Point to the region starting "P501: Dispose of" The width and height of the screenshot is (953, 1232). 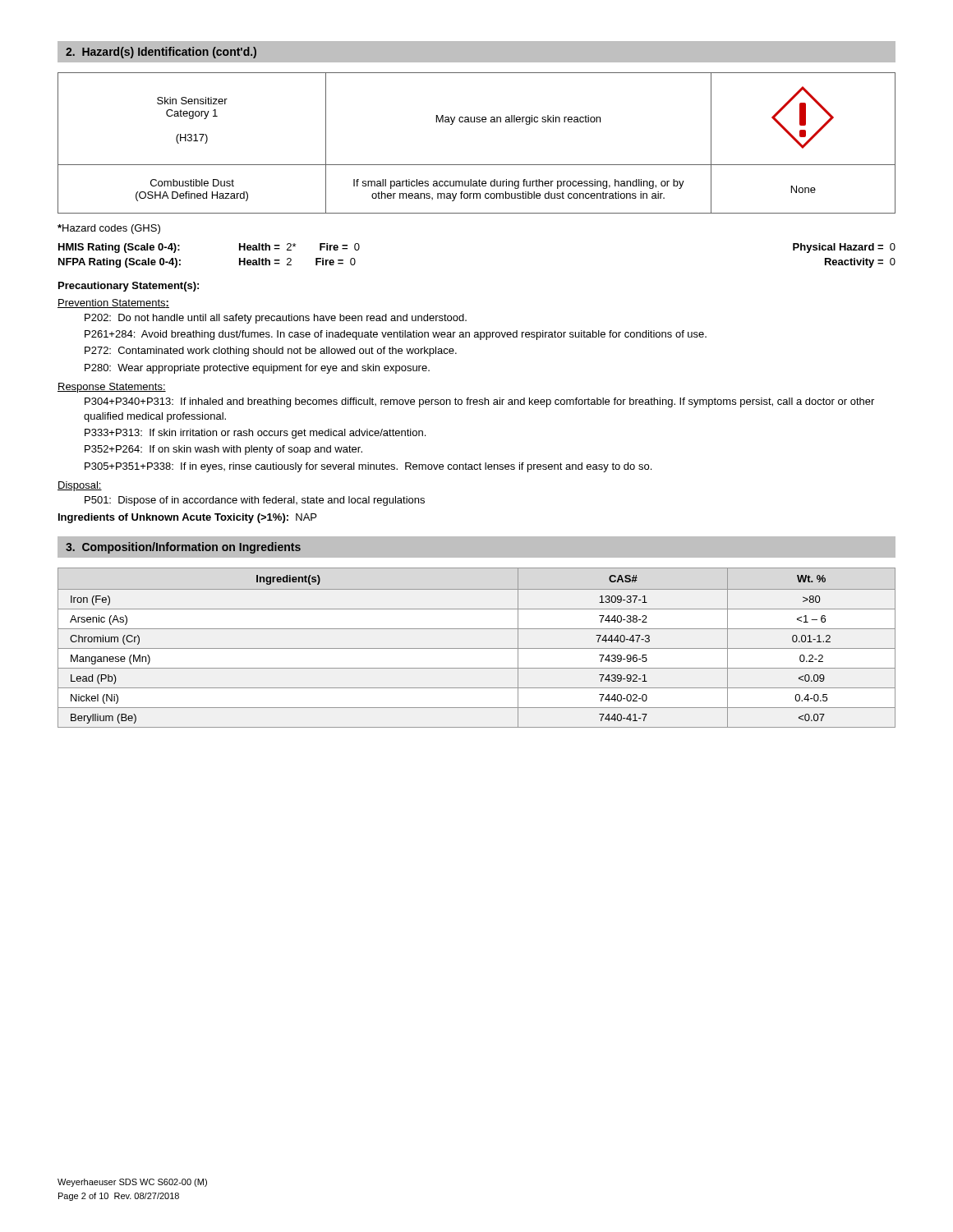pos(254,500)
